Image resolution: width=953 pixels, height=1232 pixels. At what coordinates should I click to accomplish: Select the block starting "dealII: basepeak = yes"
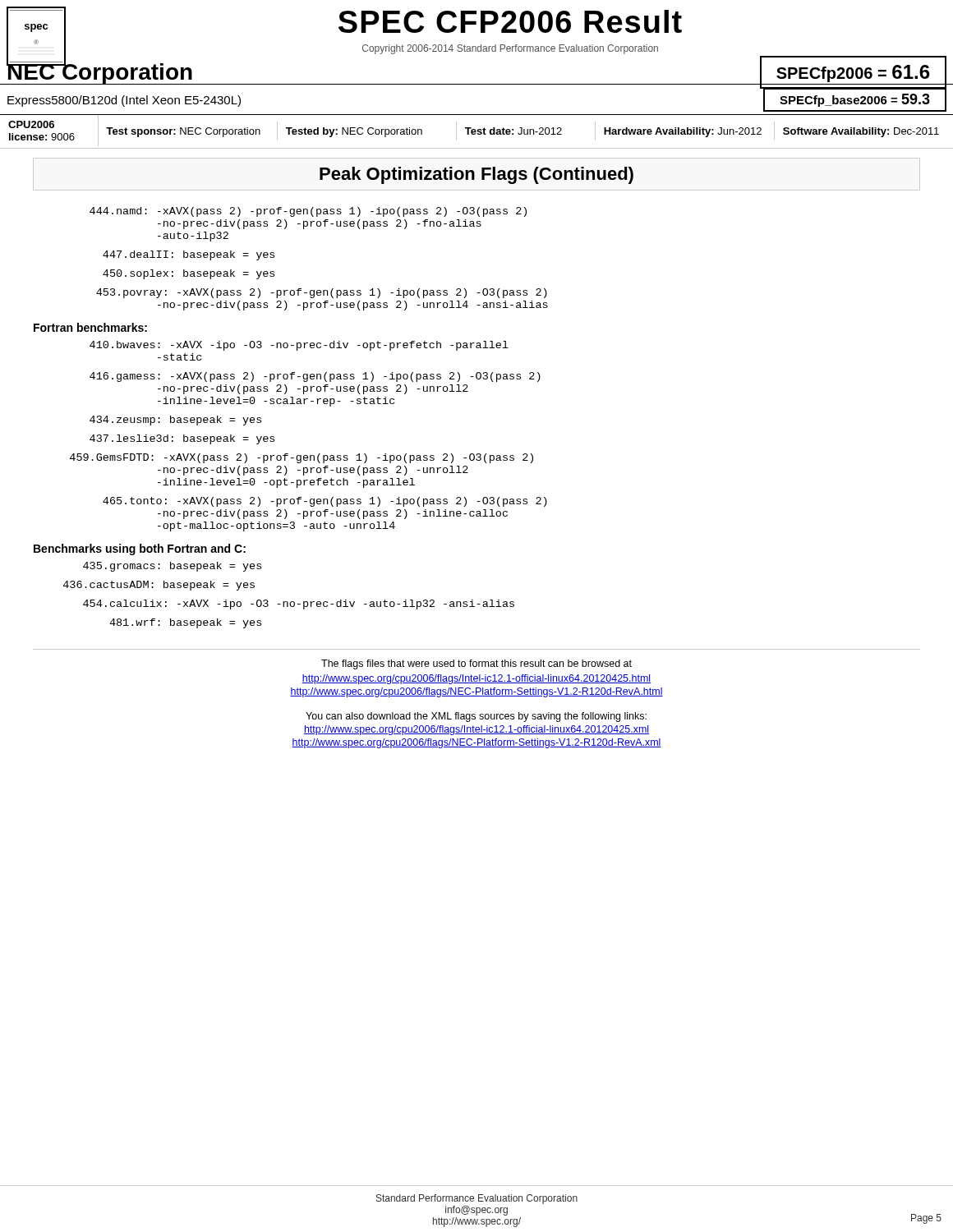162,255
